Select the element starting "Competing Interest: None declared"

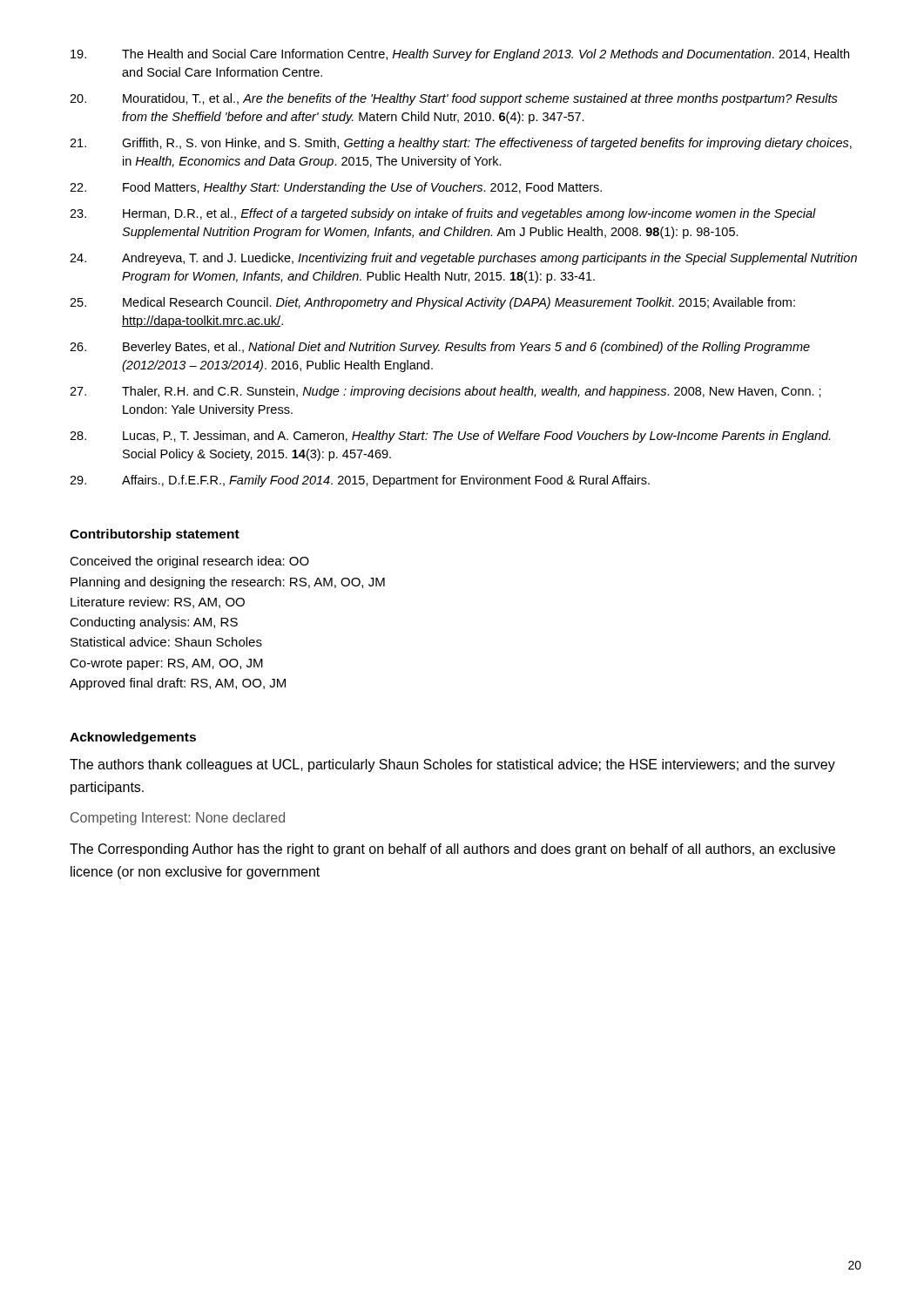[178, 818]
